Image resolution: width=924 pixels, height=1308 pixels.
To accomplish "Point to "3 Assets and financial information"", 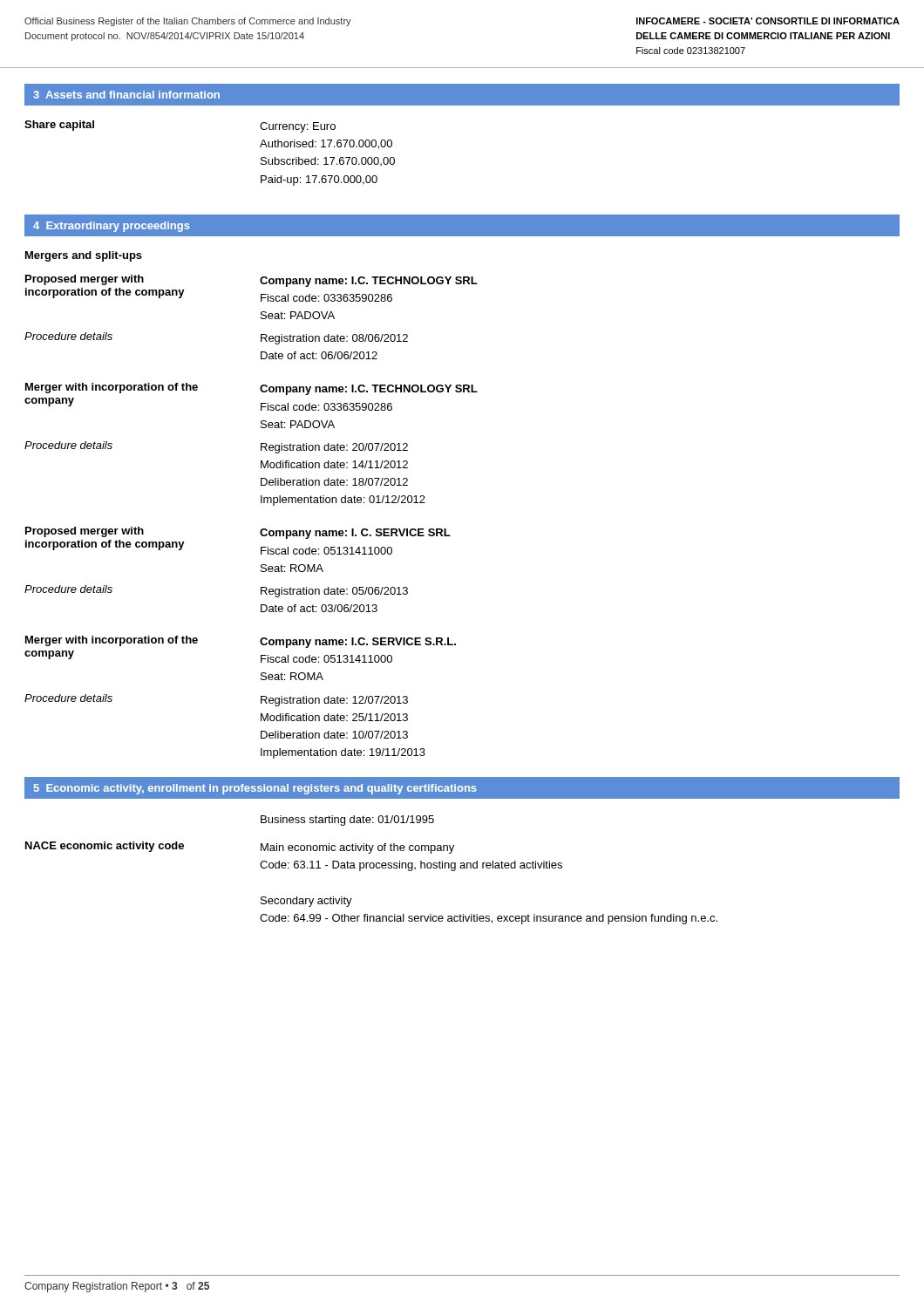I will click(127, 95).
